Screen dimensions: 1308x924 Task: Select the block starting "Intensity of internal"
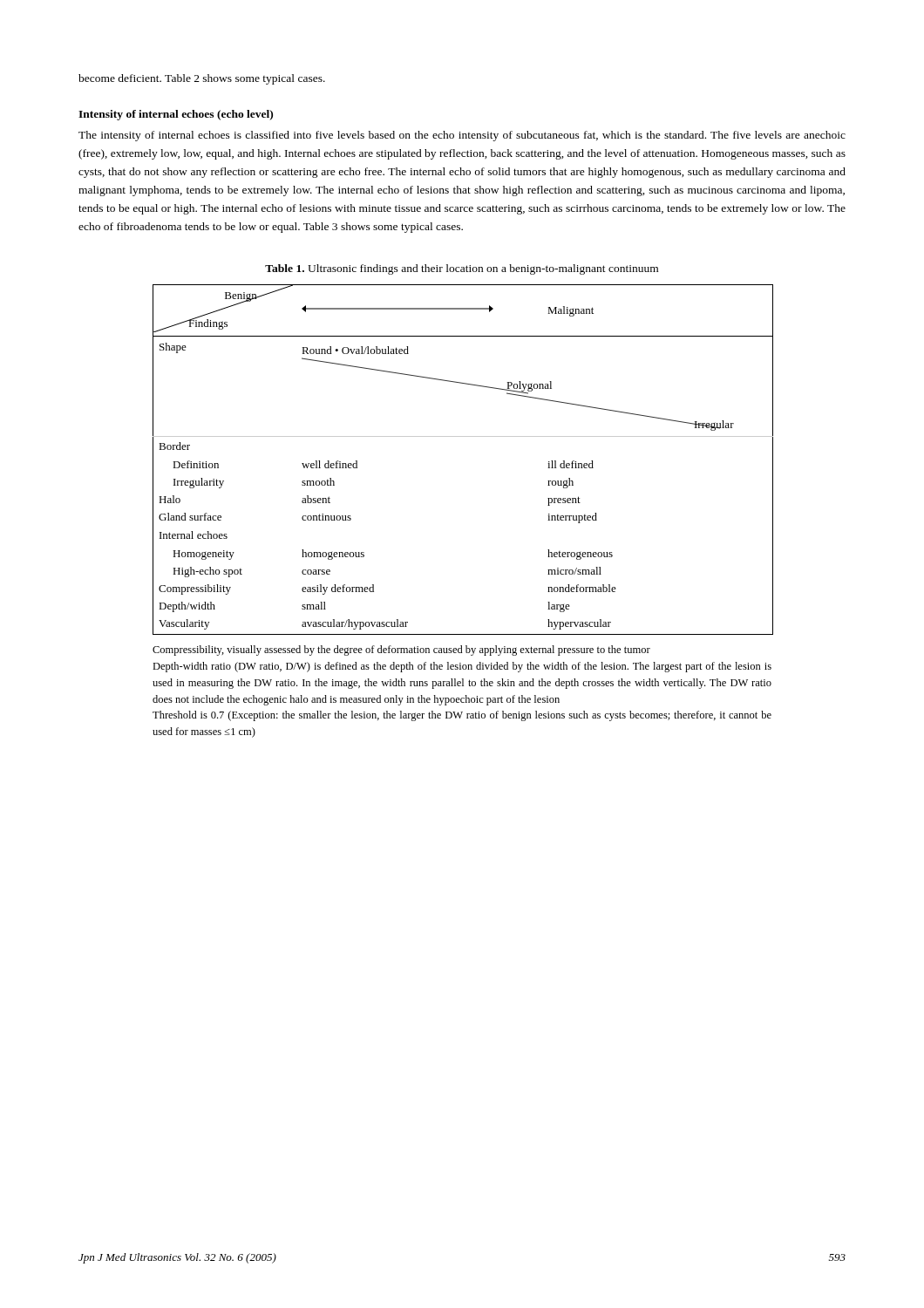coord(176,114)
